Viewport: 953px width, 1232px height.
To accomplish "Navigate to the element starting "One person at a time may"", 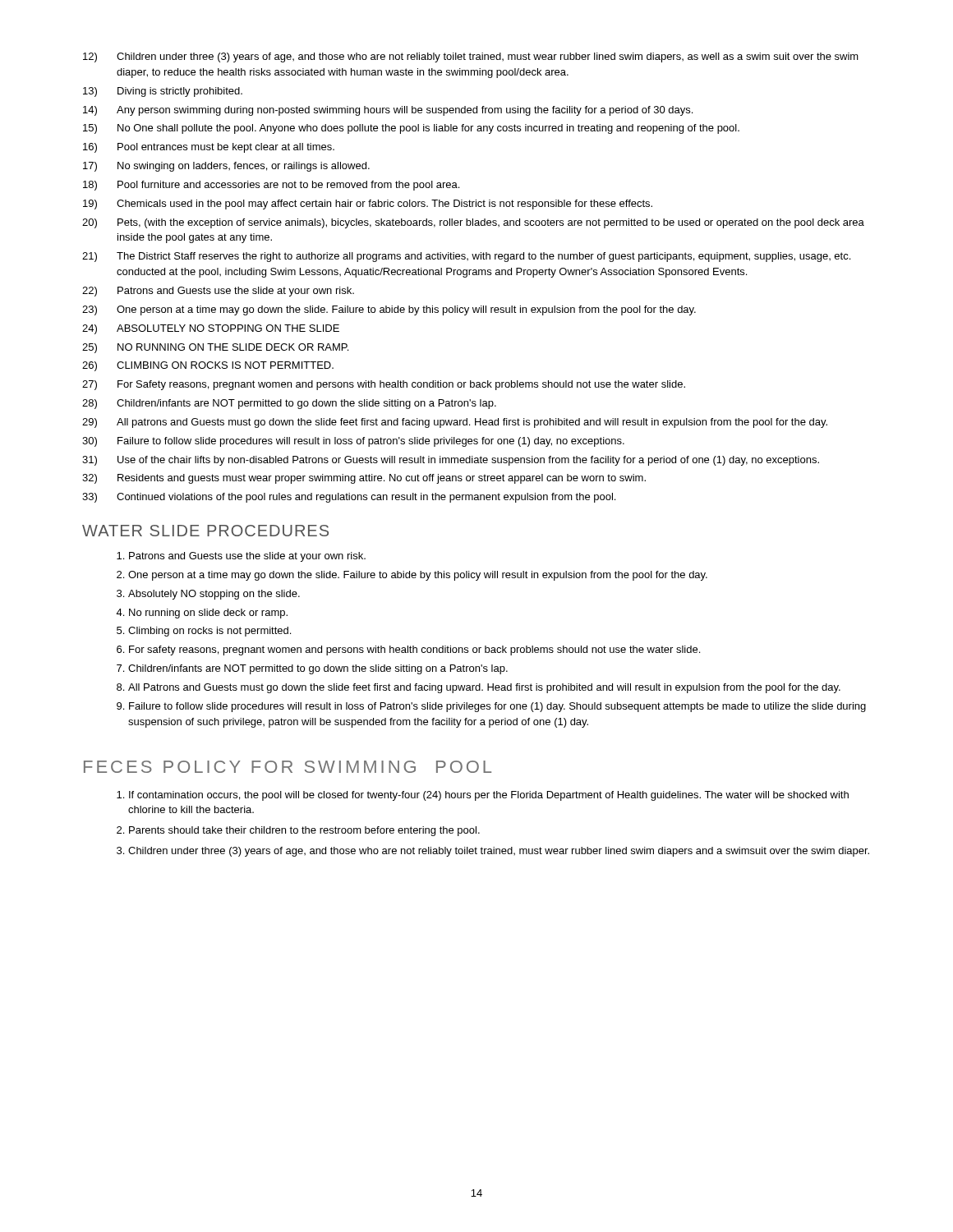I will point(418,574).
